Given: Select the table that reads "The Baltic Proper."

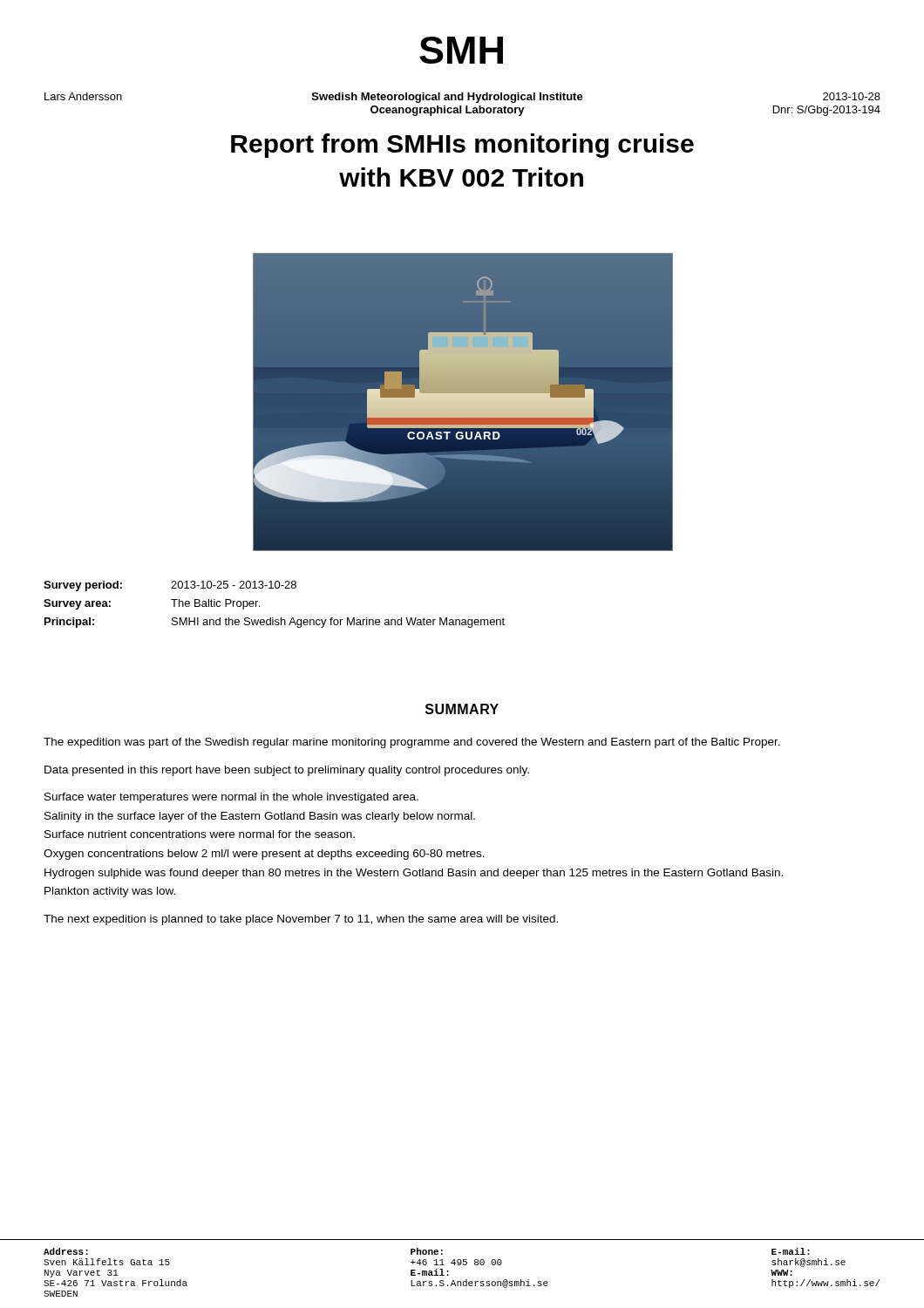Looking at the screenshot, I should 462,603.
